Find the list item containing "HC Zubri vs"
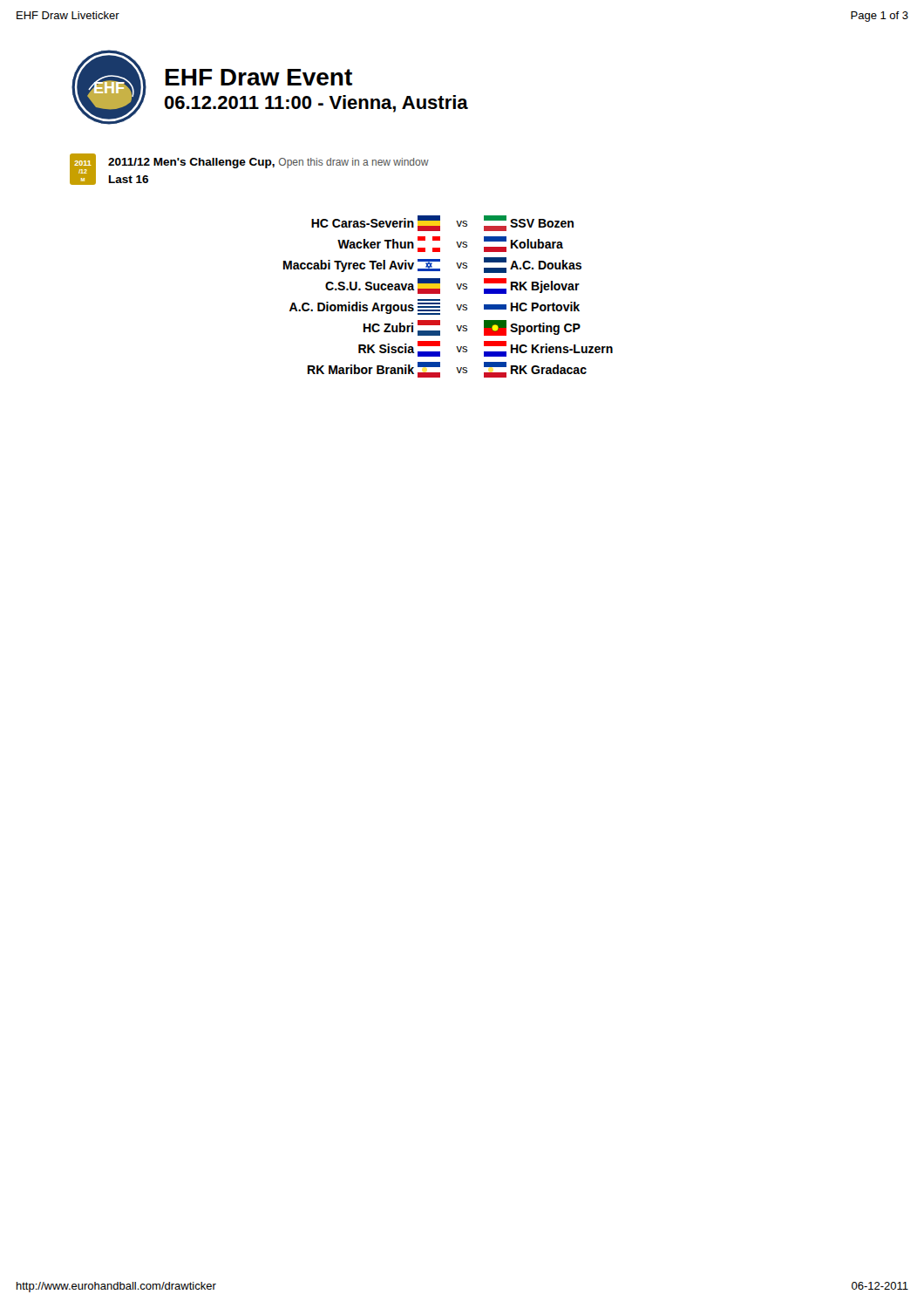 point(462,327)
